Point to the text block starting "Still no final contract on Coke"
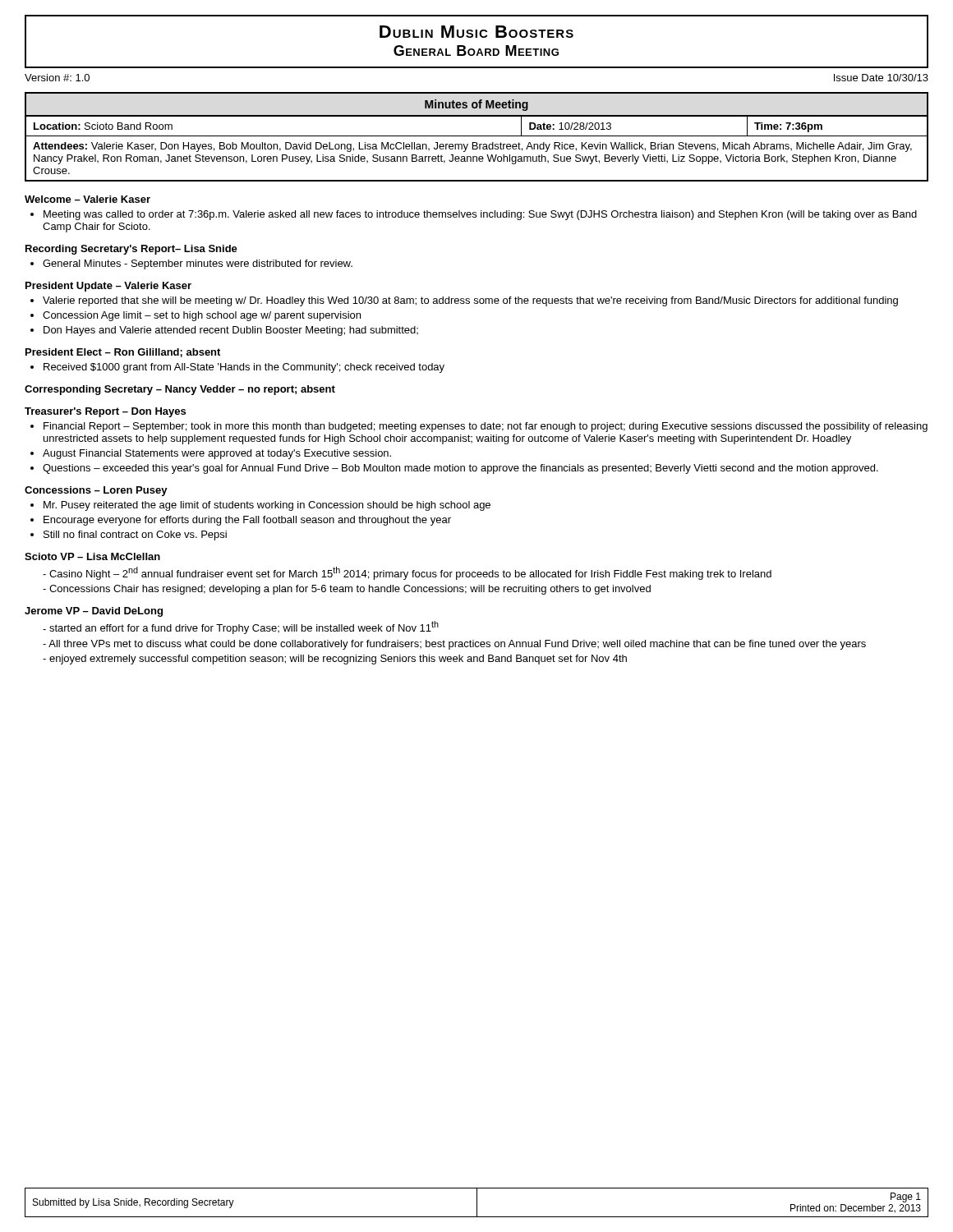 [135, 534]
